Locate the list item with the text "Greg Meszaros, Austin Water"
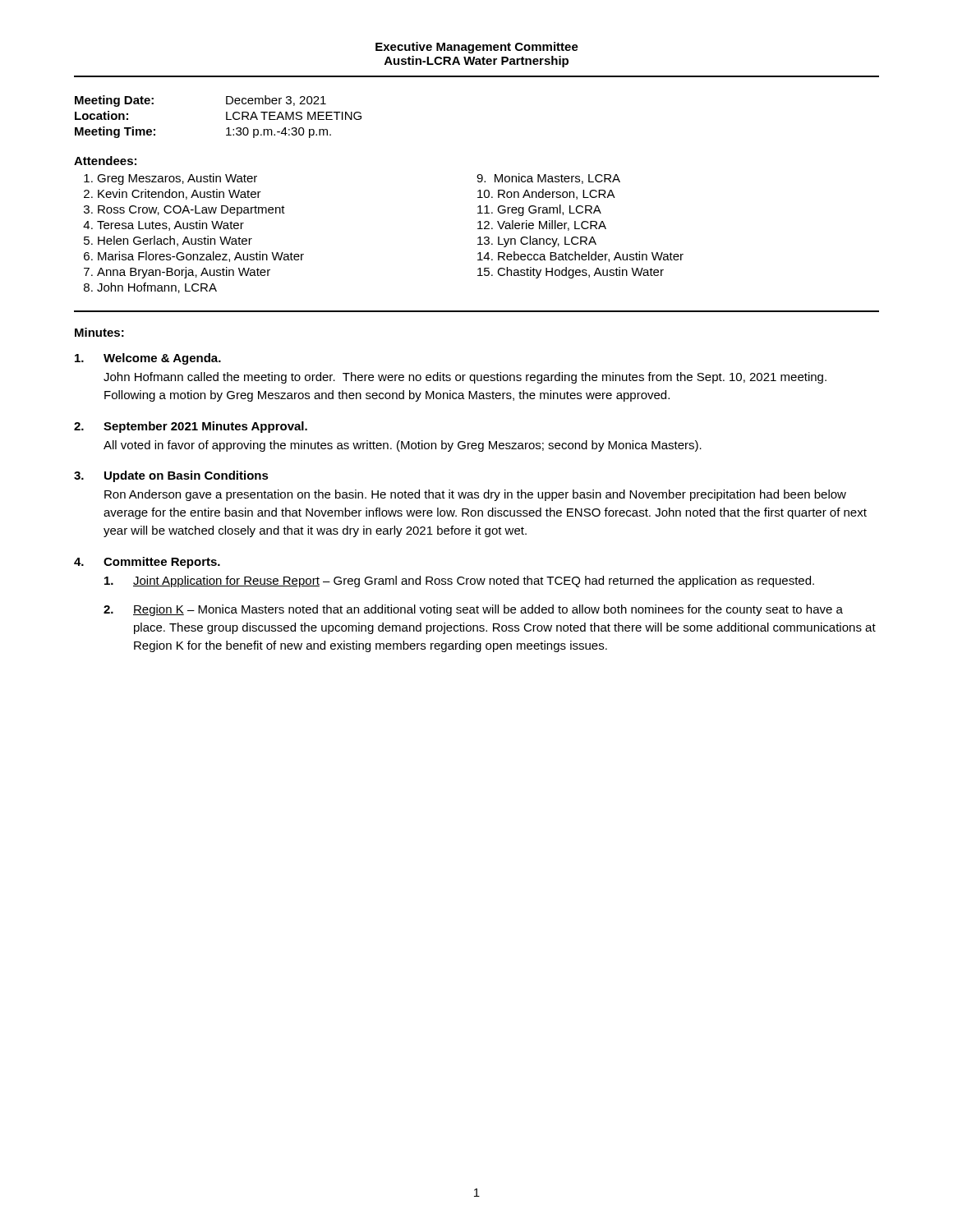The height and width of the screenshot is (1232, 953). tap(177, 178)
